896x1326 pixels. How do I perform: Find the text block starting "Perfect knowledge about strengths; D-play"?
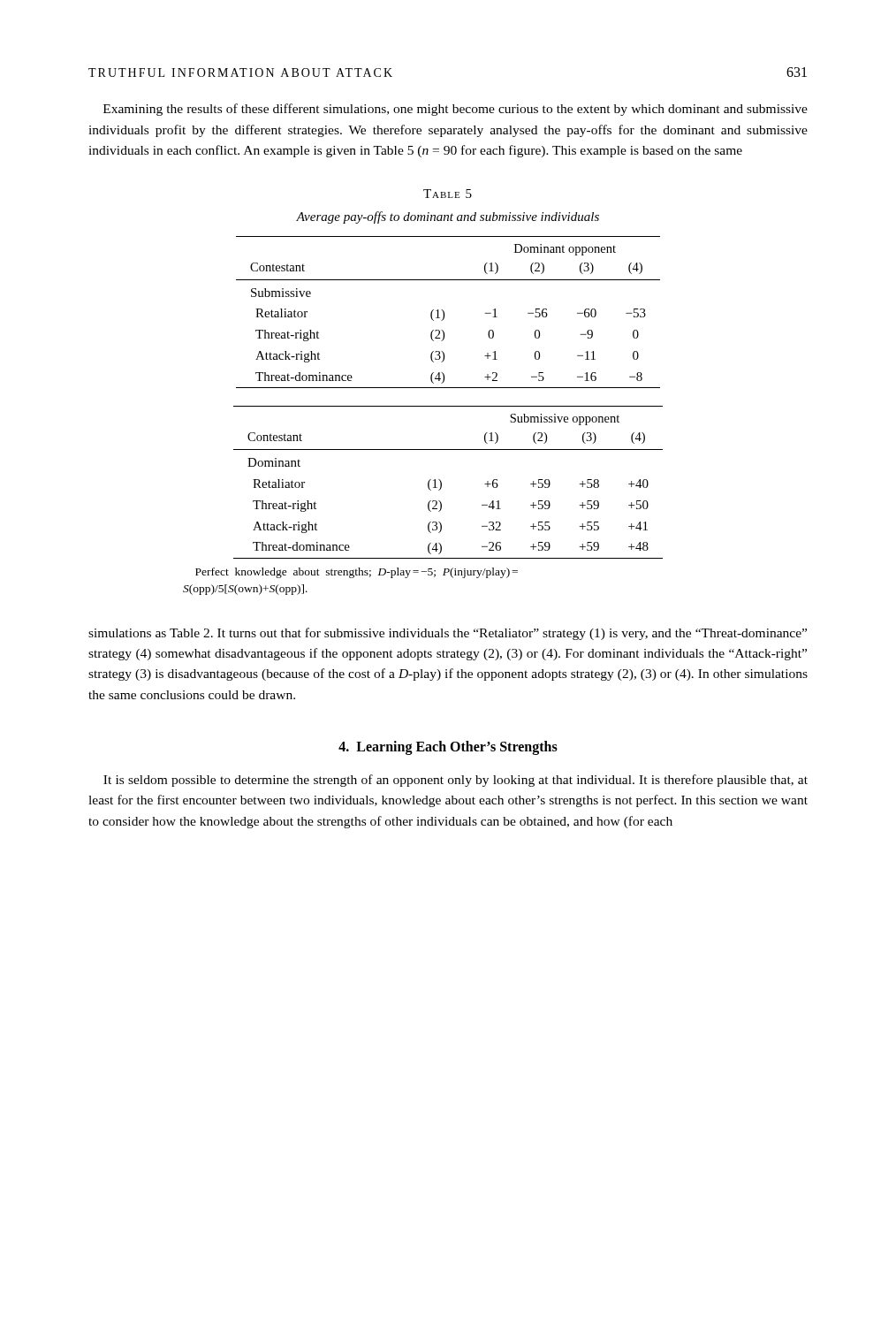[x=351, y=580]
